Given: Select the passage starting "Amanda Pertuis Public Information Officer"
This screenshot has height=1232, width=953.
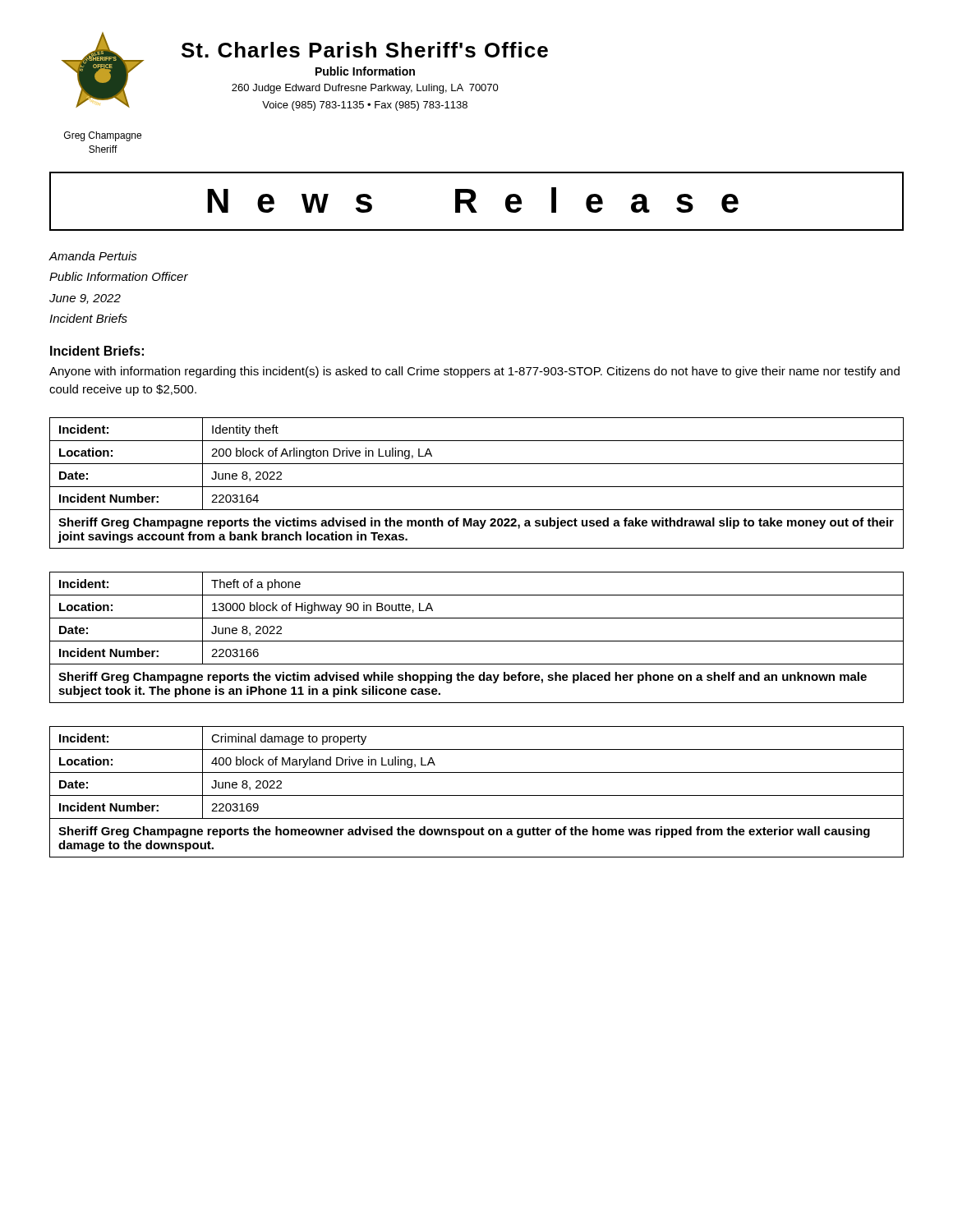Looking at the screenshot, I should (x=118, y=287).
